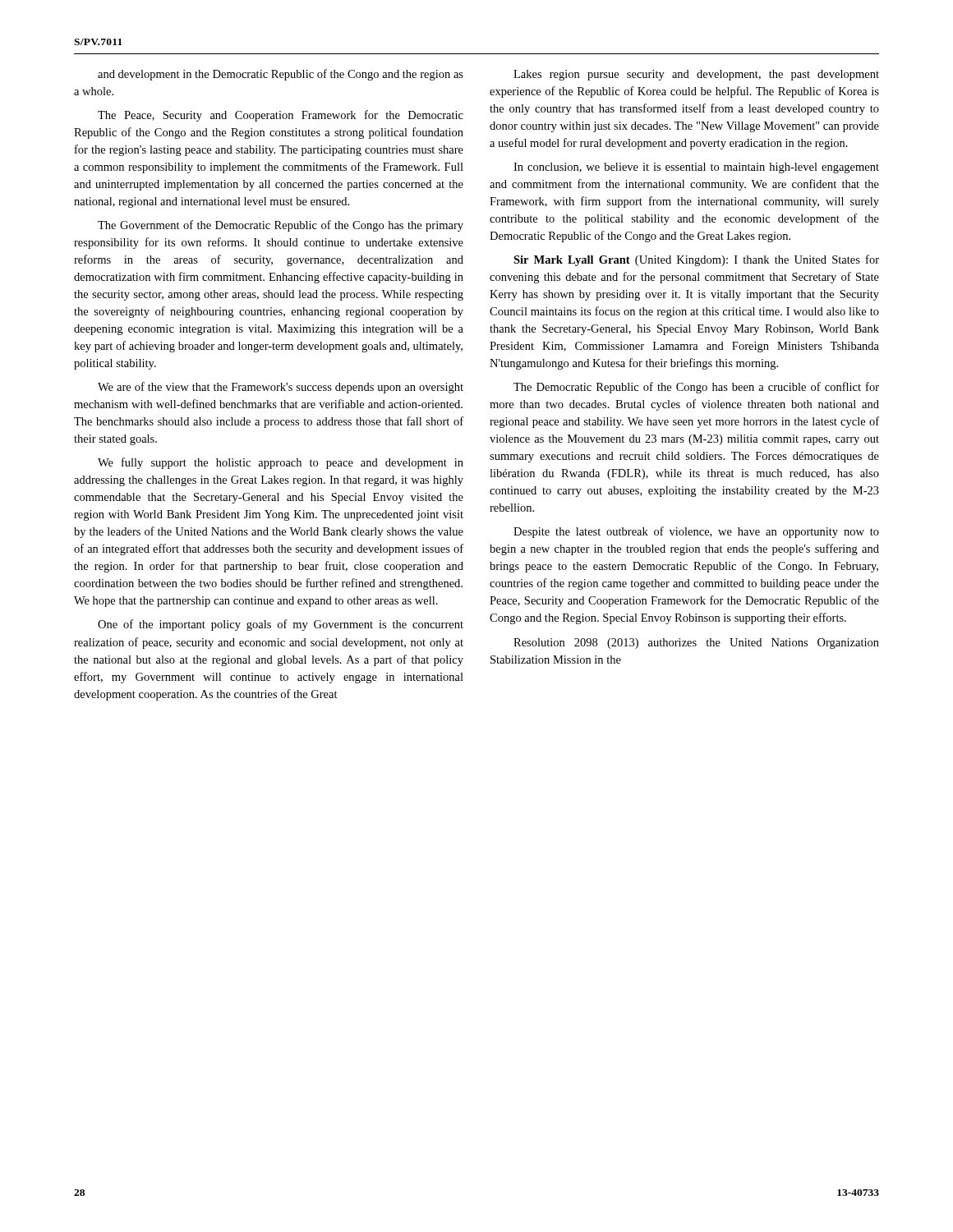Image resolution: width=953 pixels, height=1232 pixels.
Task: Navigate to the text starting "Sir Mark Lyall Grant (United Kingdom):"
Action: pos(684,311)
